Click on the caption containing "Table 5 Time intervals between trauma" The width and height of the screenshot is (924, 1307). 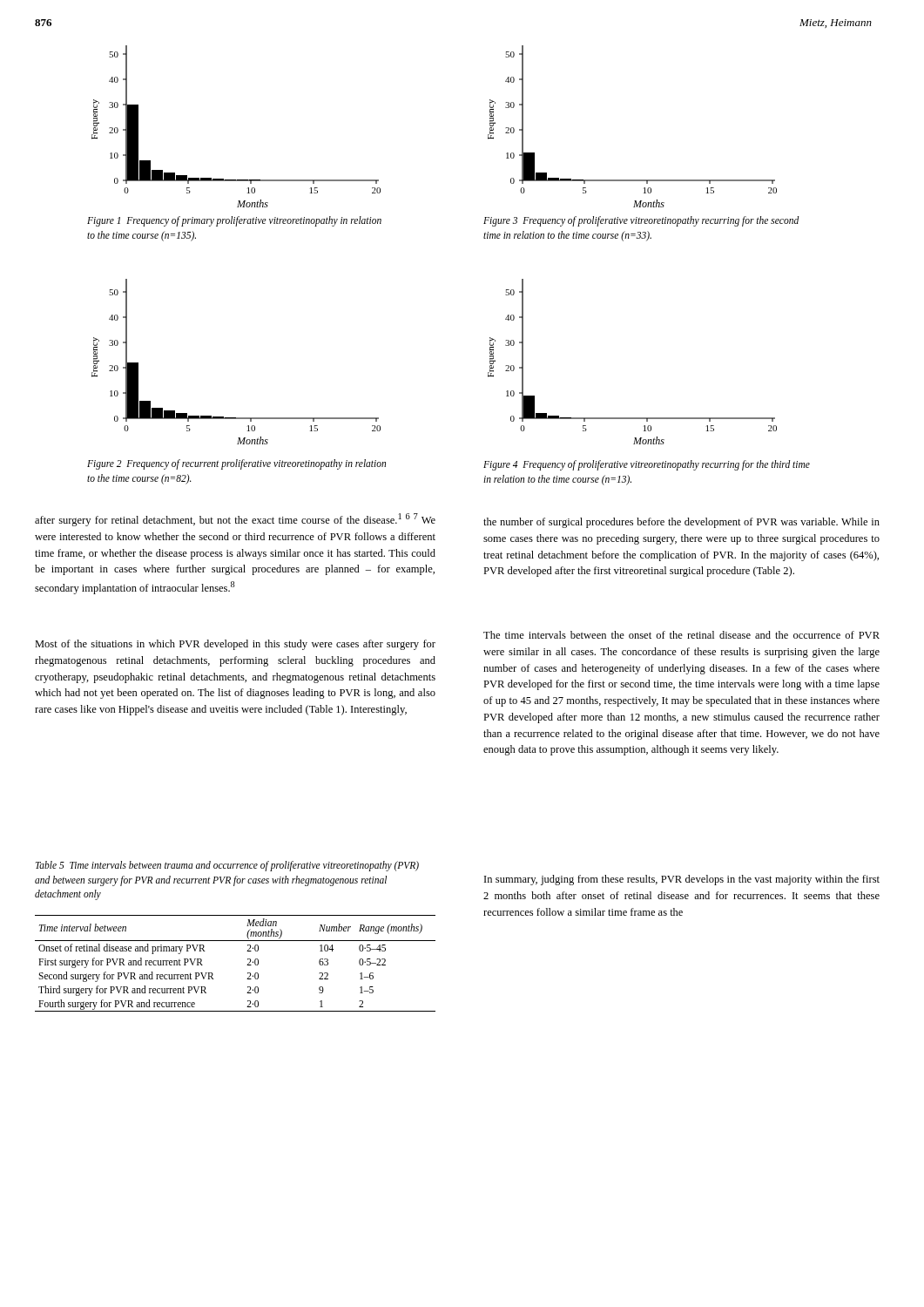click(227, 880)
